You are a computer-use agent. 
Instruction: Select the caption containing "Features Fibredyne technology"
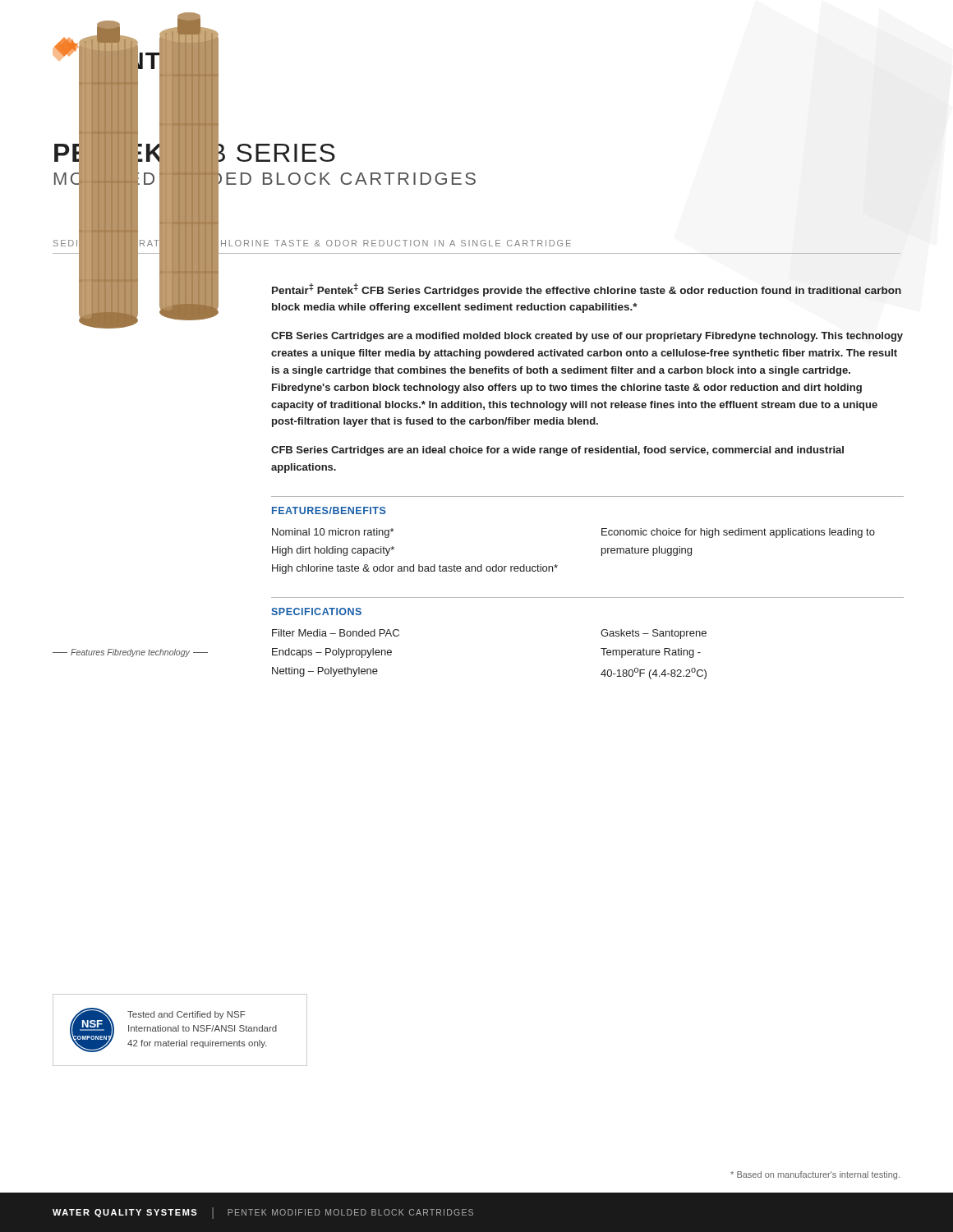coord(147,652)
